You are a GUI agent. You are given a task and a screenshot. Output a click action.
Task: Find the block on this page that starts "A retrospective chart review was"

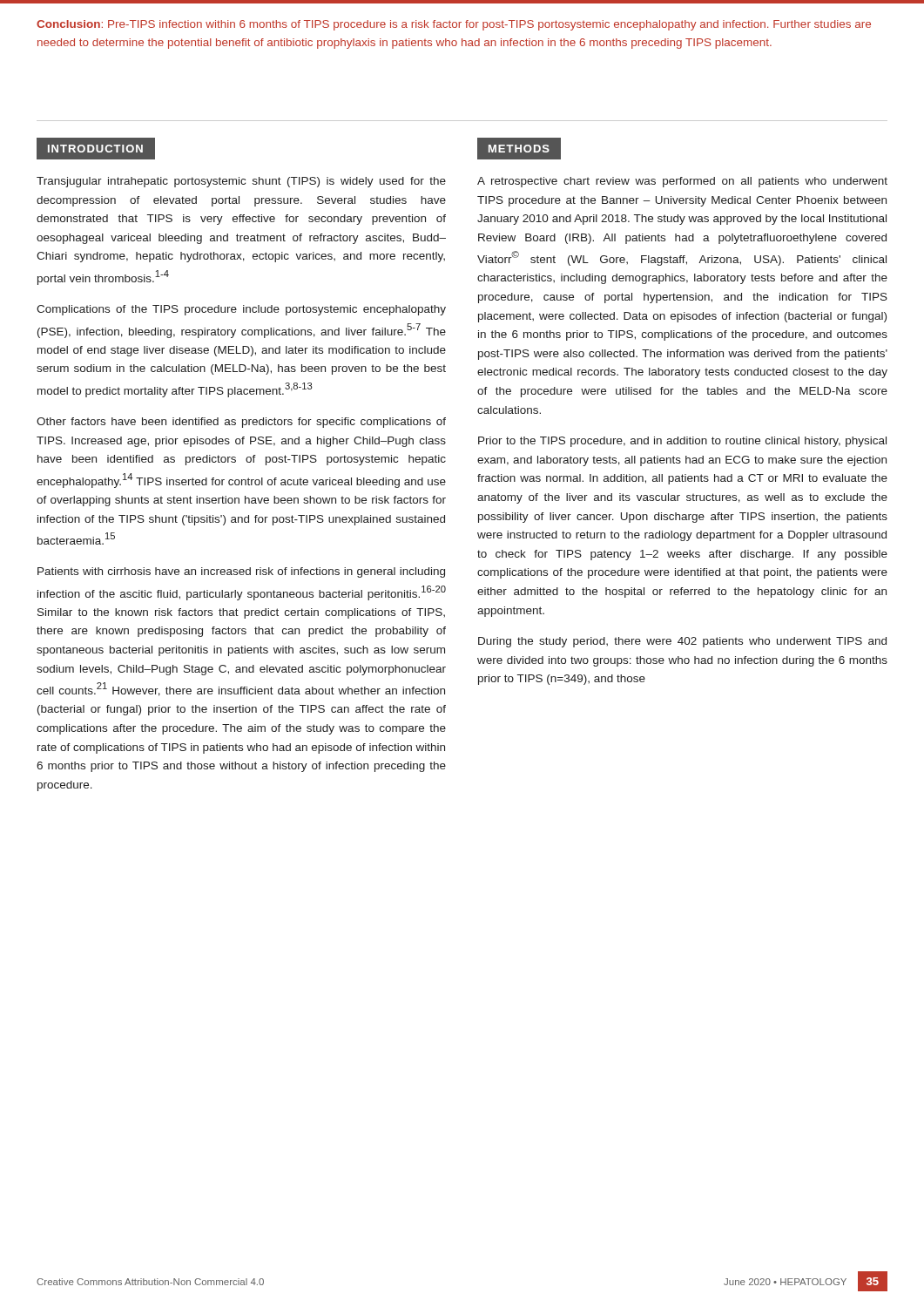(x=682, y=295)
